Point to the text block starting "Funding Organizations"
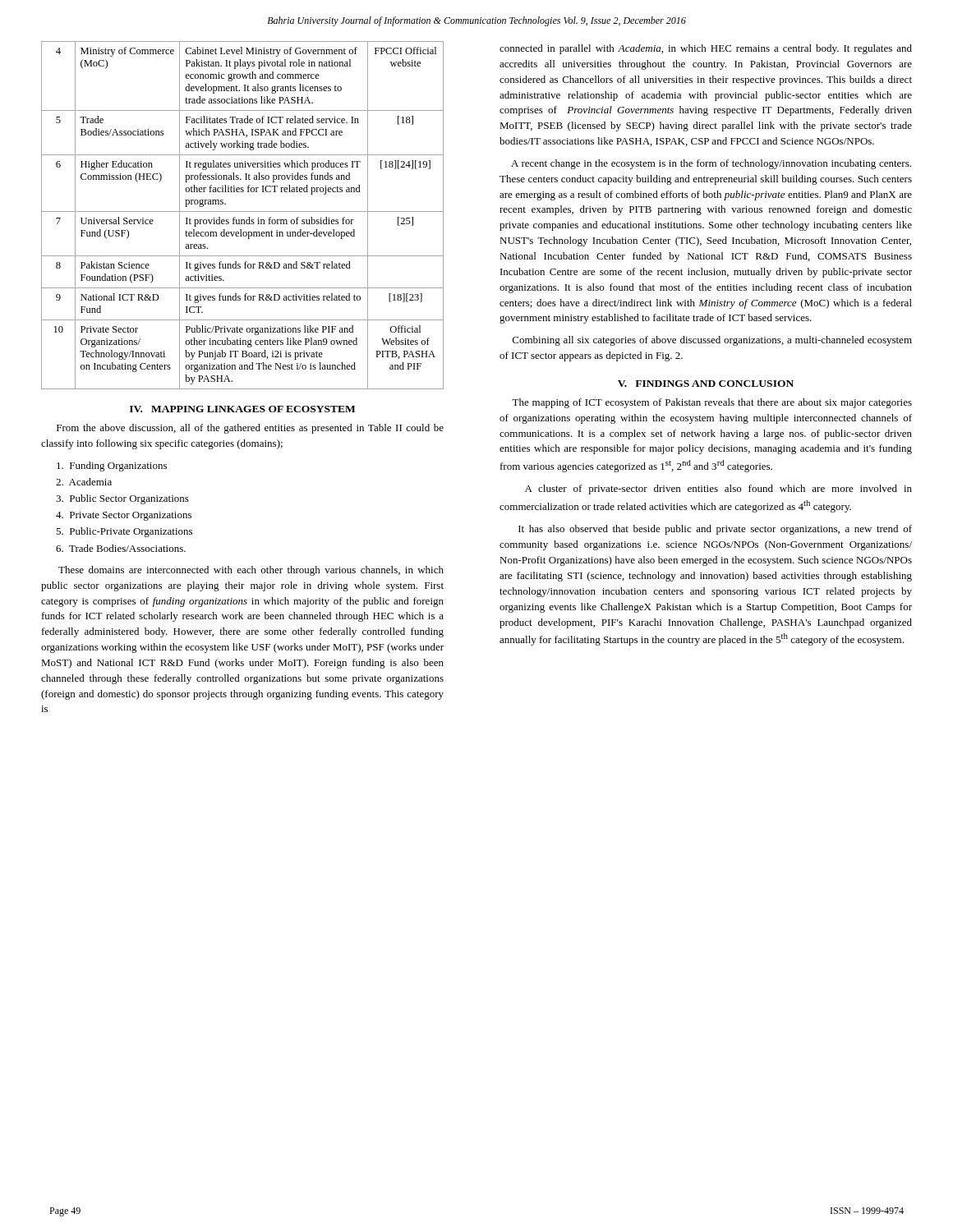The width and height of the screenshot is (953, 1232). (112, 465)
